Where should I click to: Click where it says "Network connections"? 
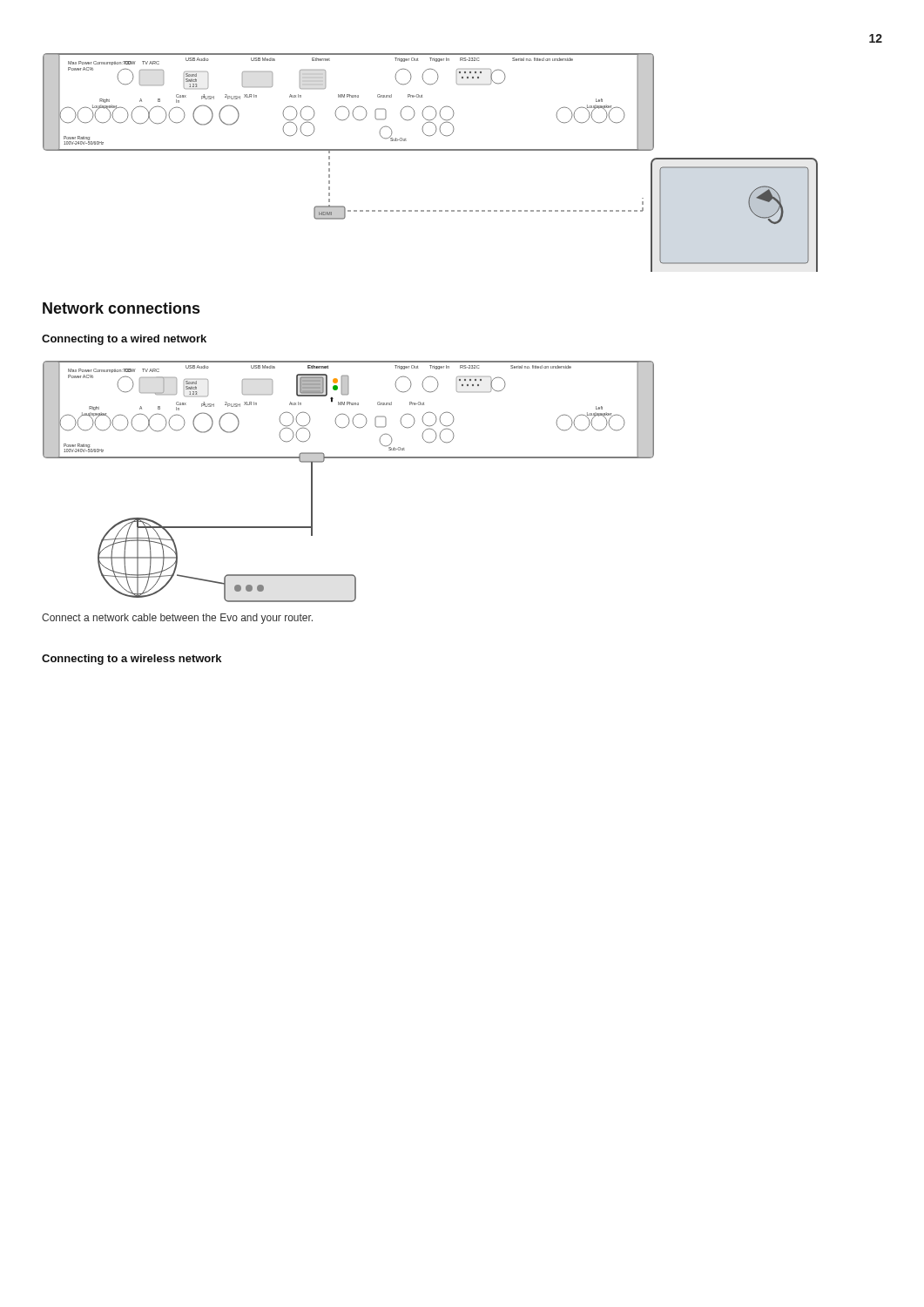pyautogui.click(x=121, y=308)
